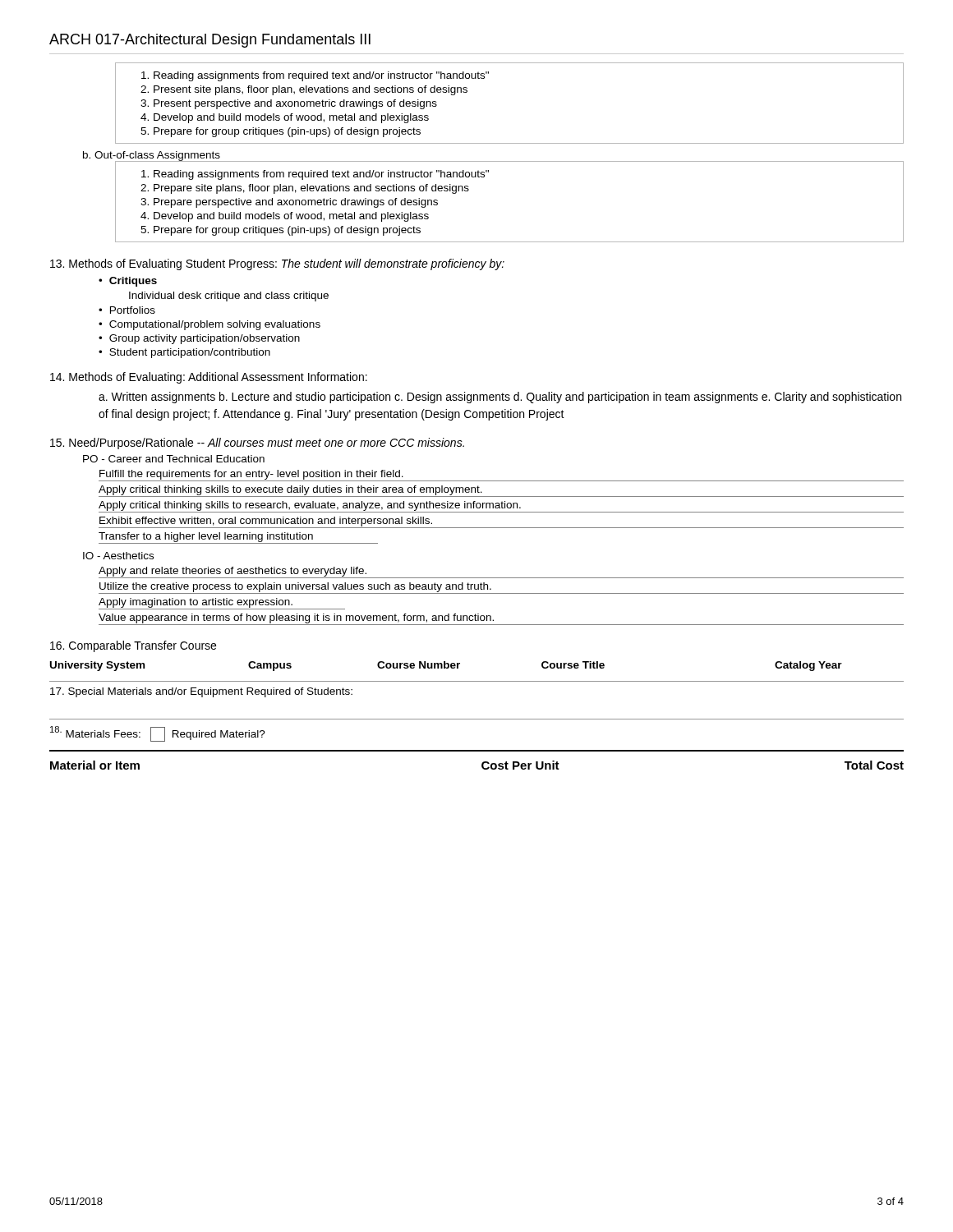Find the list item containing "Value appearance in terms of how pleasing"

click(x=297, y=617)
